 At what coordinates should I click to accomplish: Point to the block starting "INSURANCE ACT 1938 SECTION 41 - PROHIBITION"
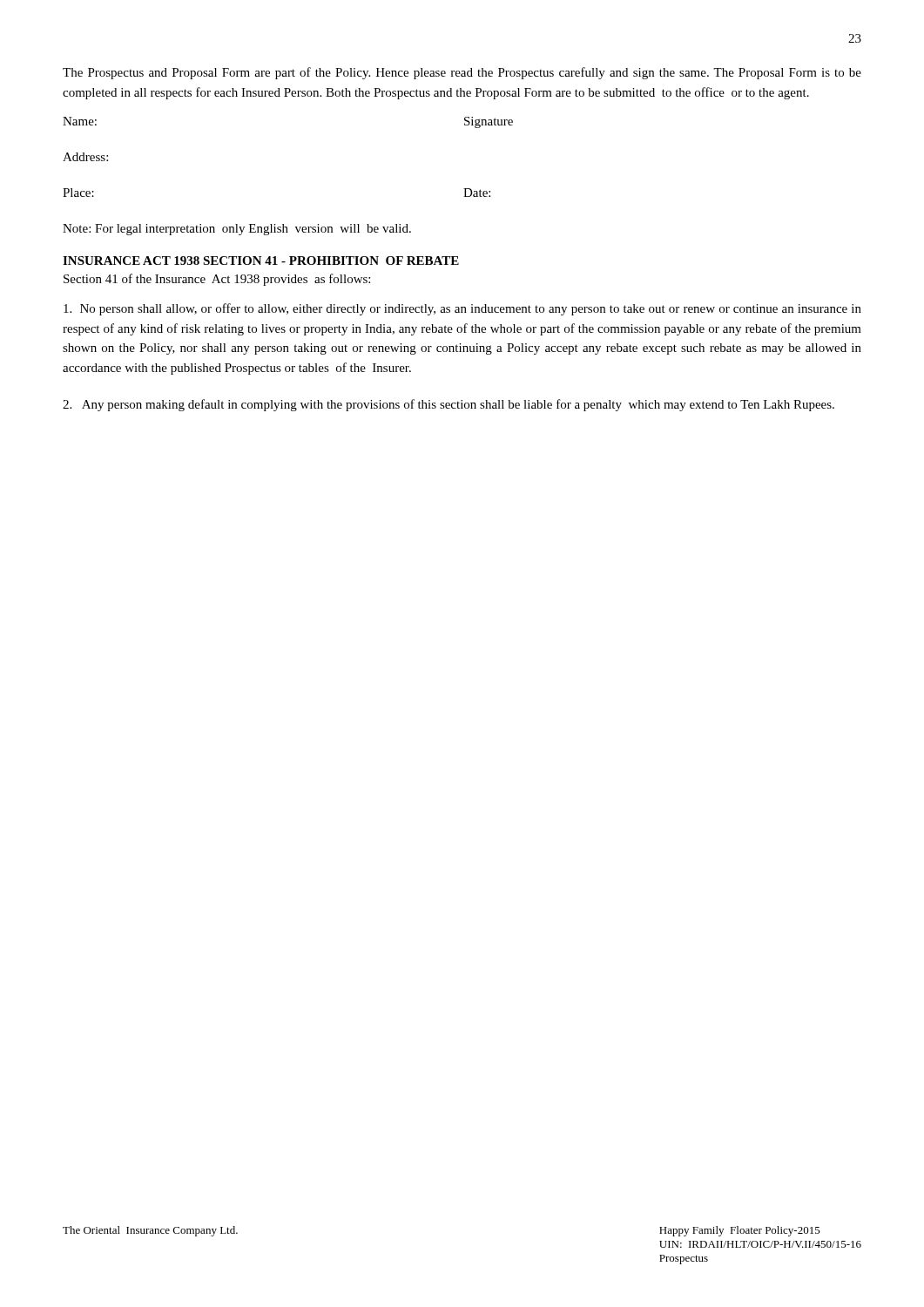tap(261, 261)
